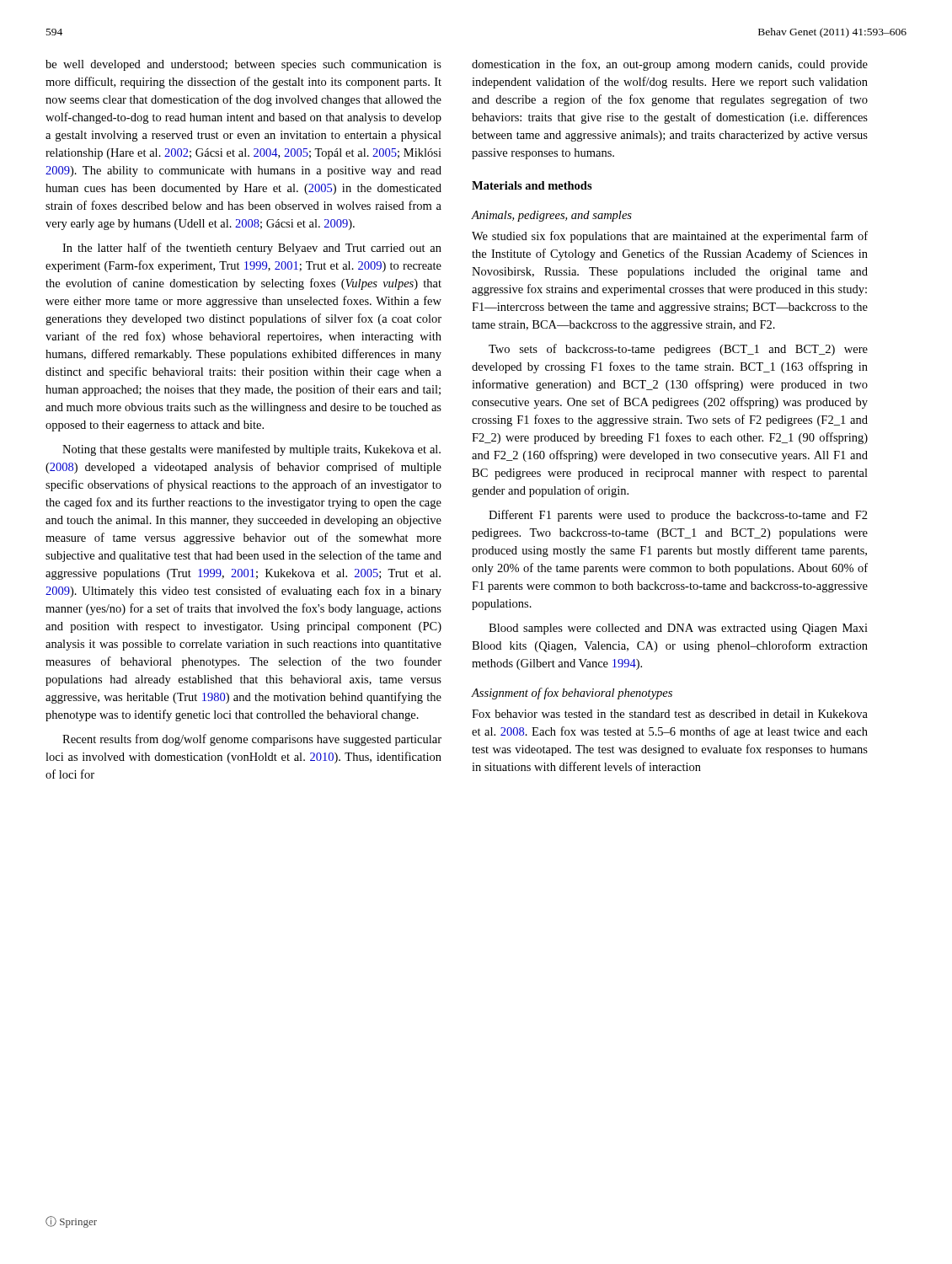952x1264 pixels.
Task: Select the text with the text "Animals, pedigrees, and samples"
Action: 552,215
